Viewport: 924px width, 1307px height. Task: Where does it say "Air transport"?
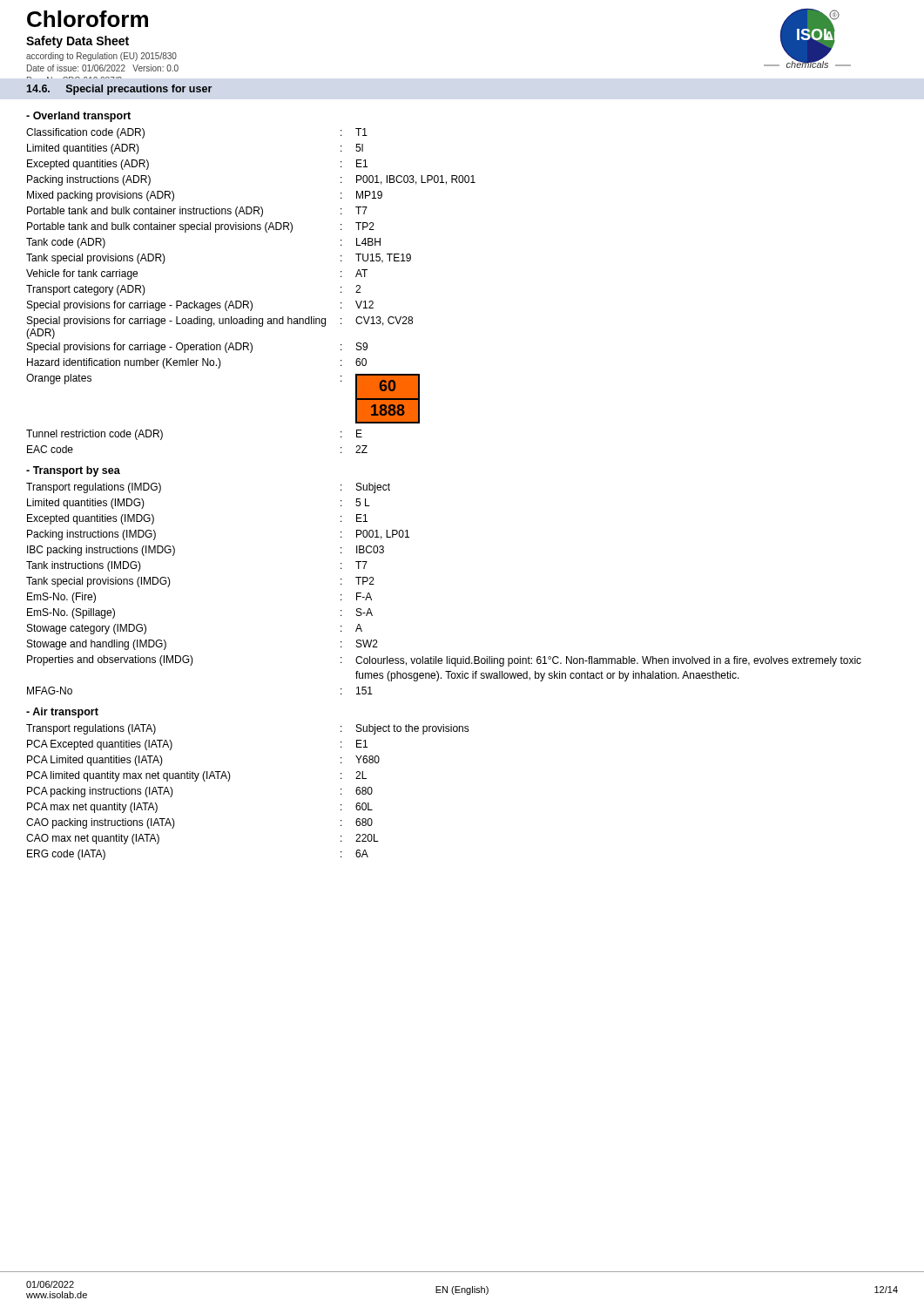[x=62, y=712]
